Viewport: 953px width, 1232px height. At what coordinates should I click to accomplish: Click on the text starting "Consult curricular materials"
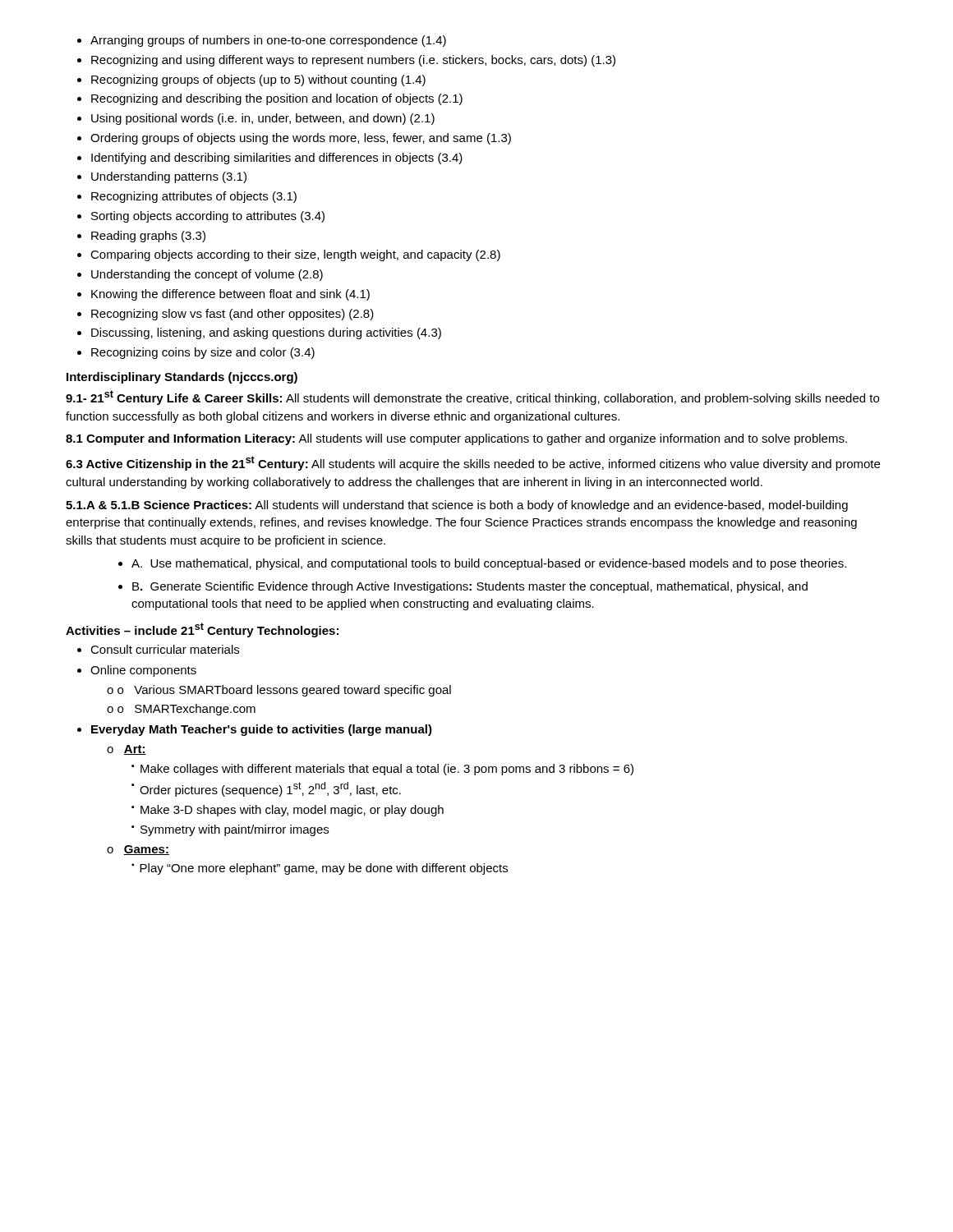point(476,759)
